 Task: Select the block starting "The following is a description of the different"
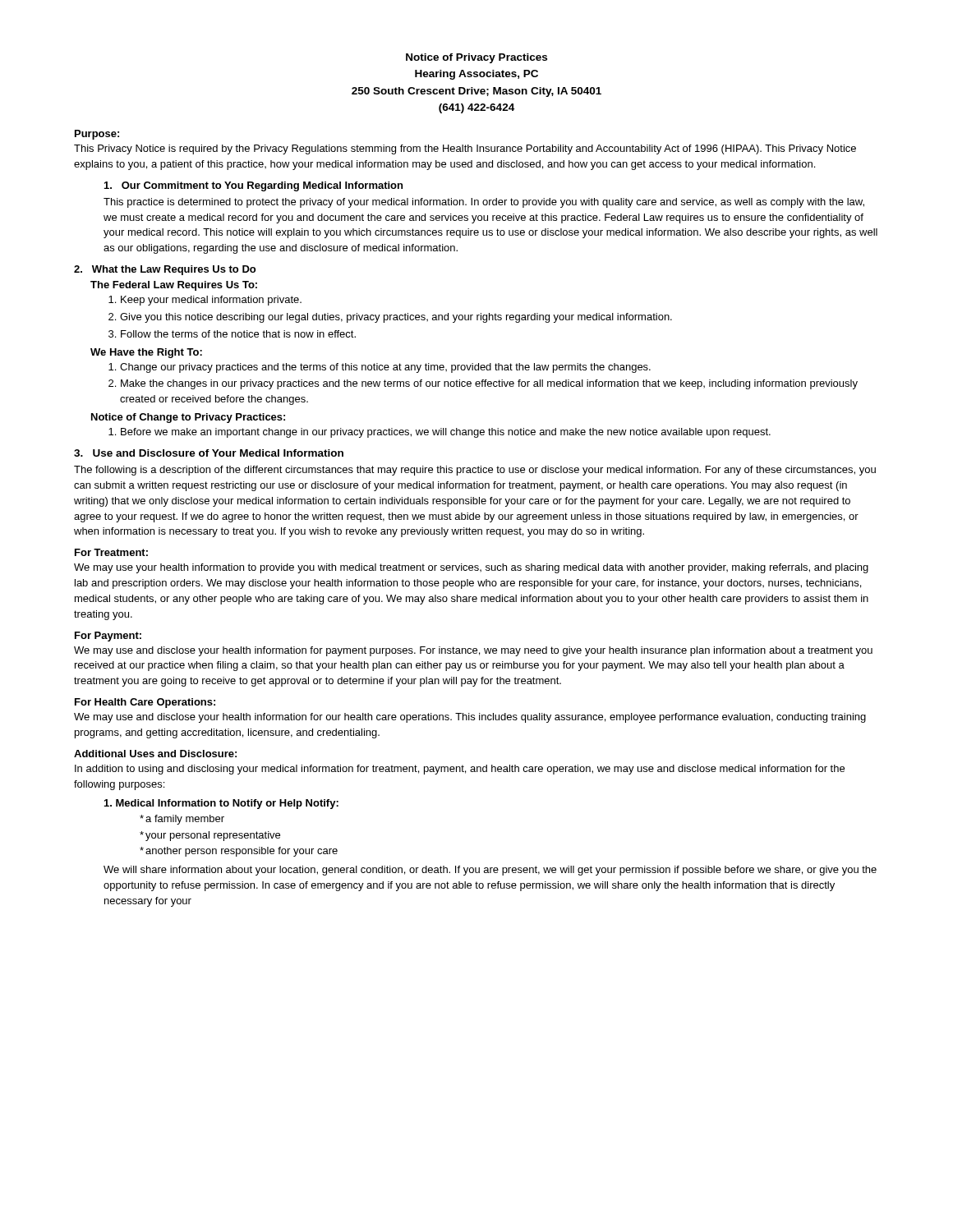(475, 500)
